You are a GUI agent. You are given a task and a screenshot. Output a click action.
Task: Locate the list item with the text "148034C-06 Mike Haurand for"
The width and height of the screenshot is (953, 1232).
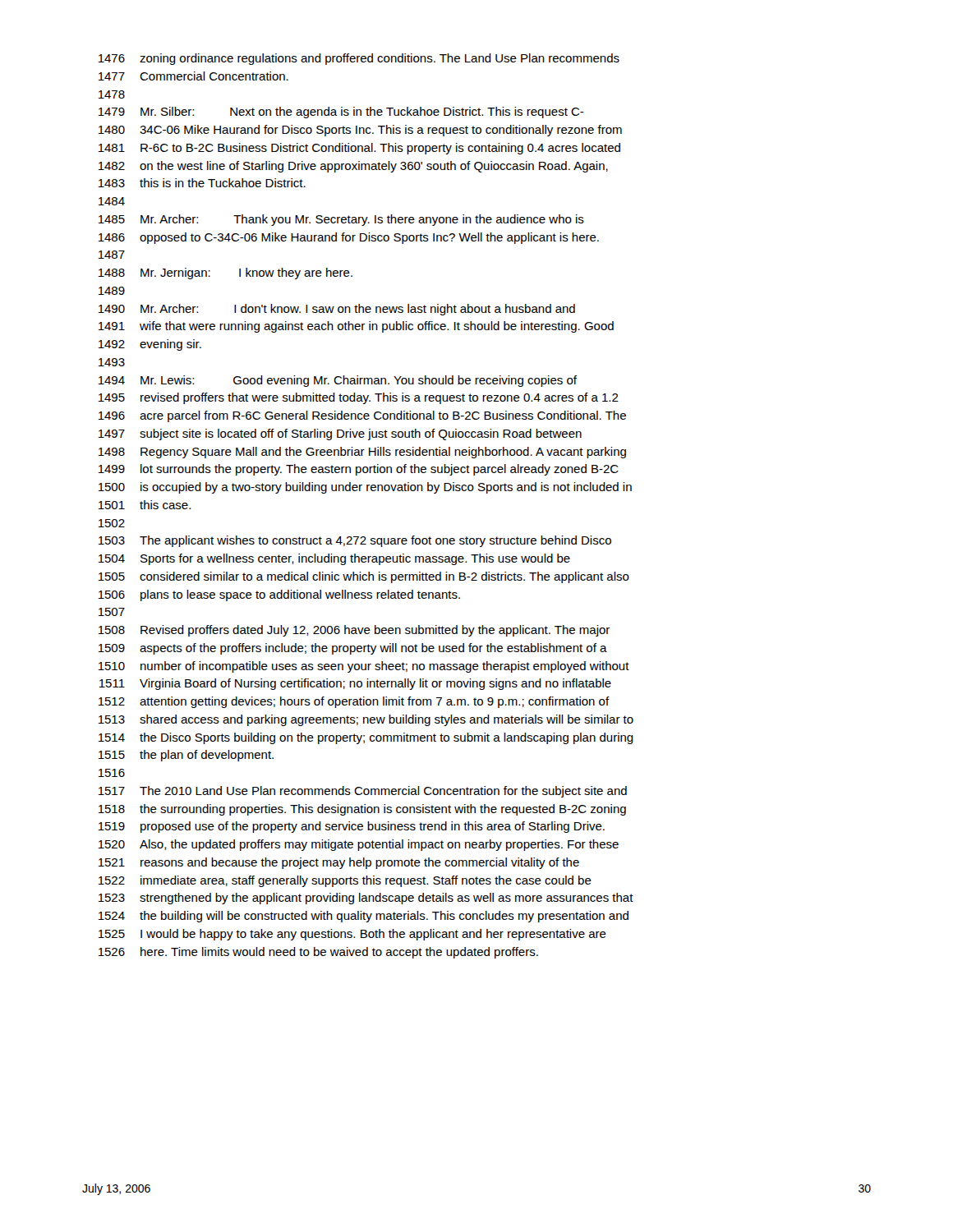[476, 130]
